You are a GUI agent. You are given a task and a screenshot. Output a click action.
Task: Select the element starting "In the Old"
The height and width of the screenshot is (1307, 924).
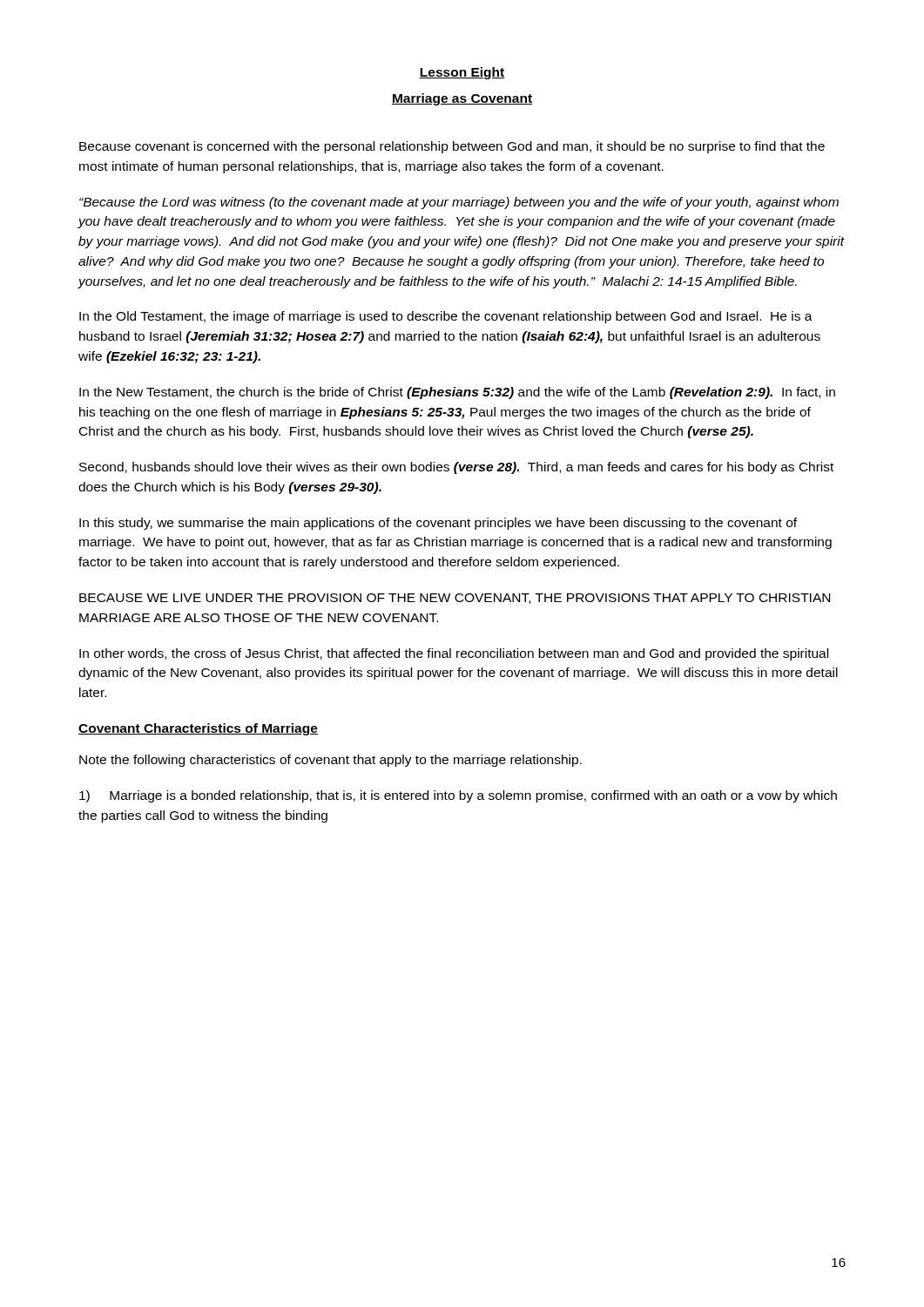click(449, 336)
